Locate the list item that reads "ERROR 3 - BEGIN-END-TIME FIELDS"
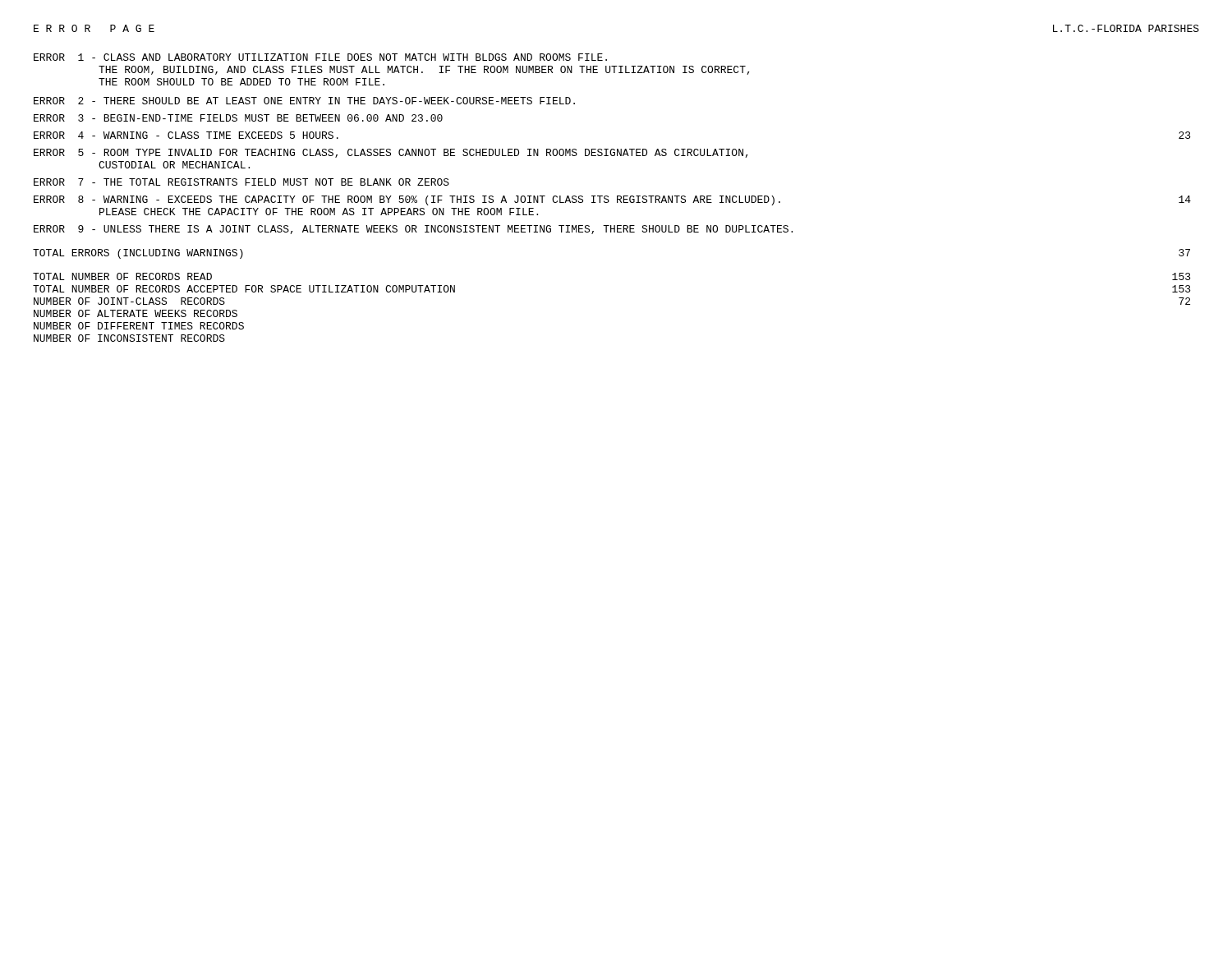The image size is (1232, 953). pyautogui.click(x=238, y=119)
